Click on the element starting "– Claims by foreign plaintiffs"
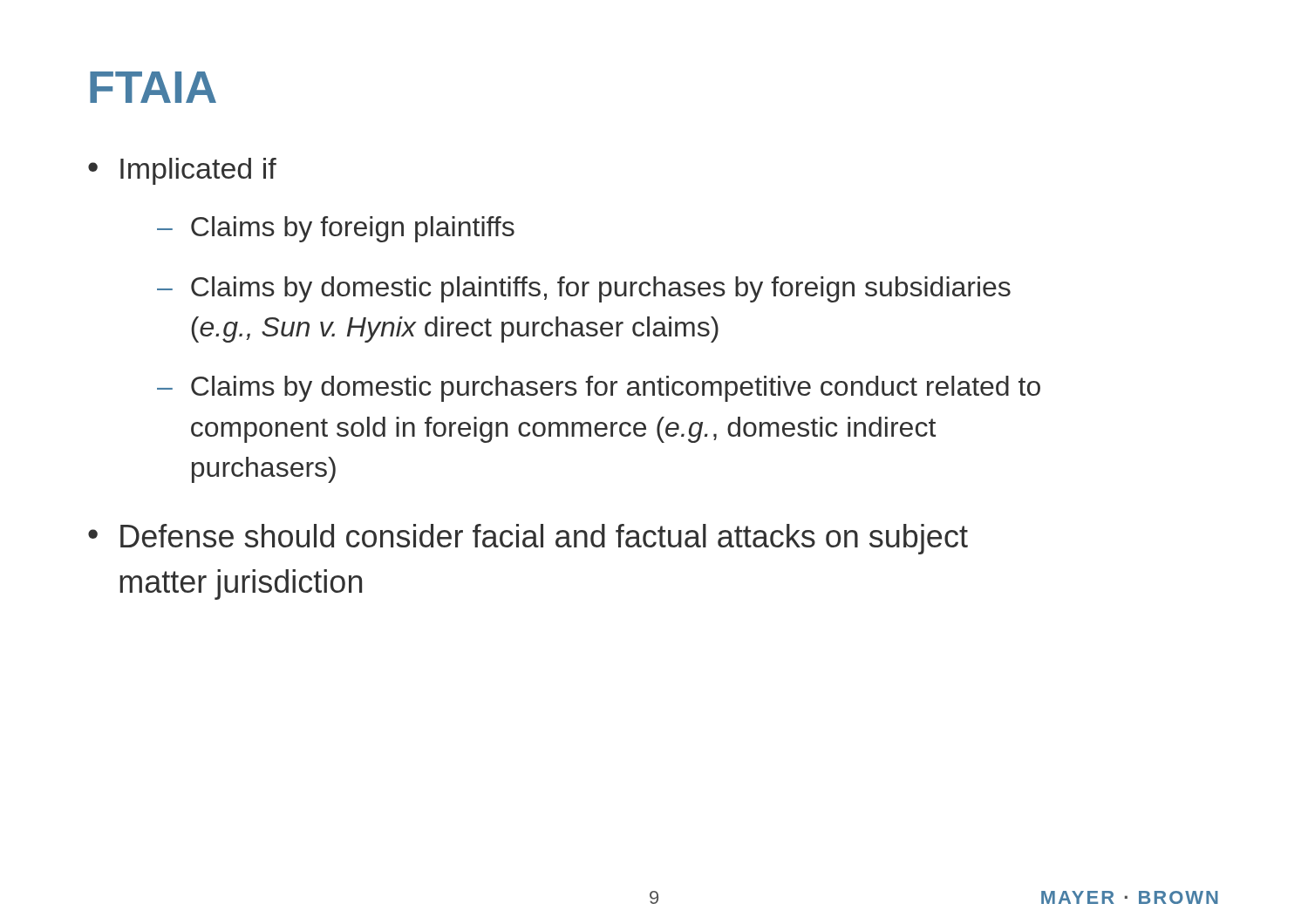Screen dimensions: 924x1308 click(x=336, y=229)
